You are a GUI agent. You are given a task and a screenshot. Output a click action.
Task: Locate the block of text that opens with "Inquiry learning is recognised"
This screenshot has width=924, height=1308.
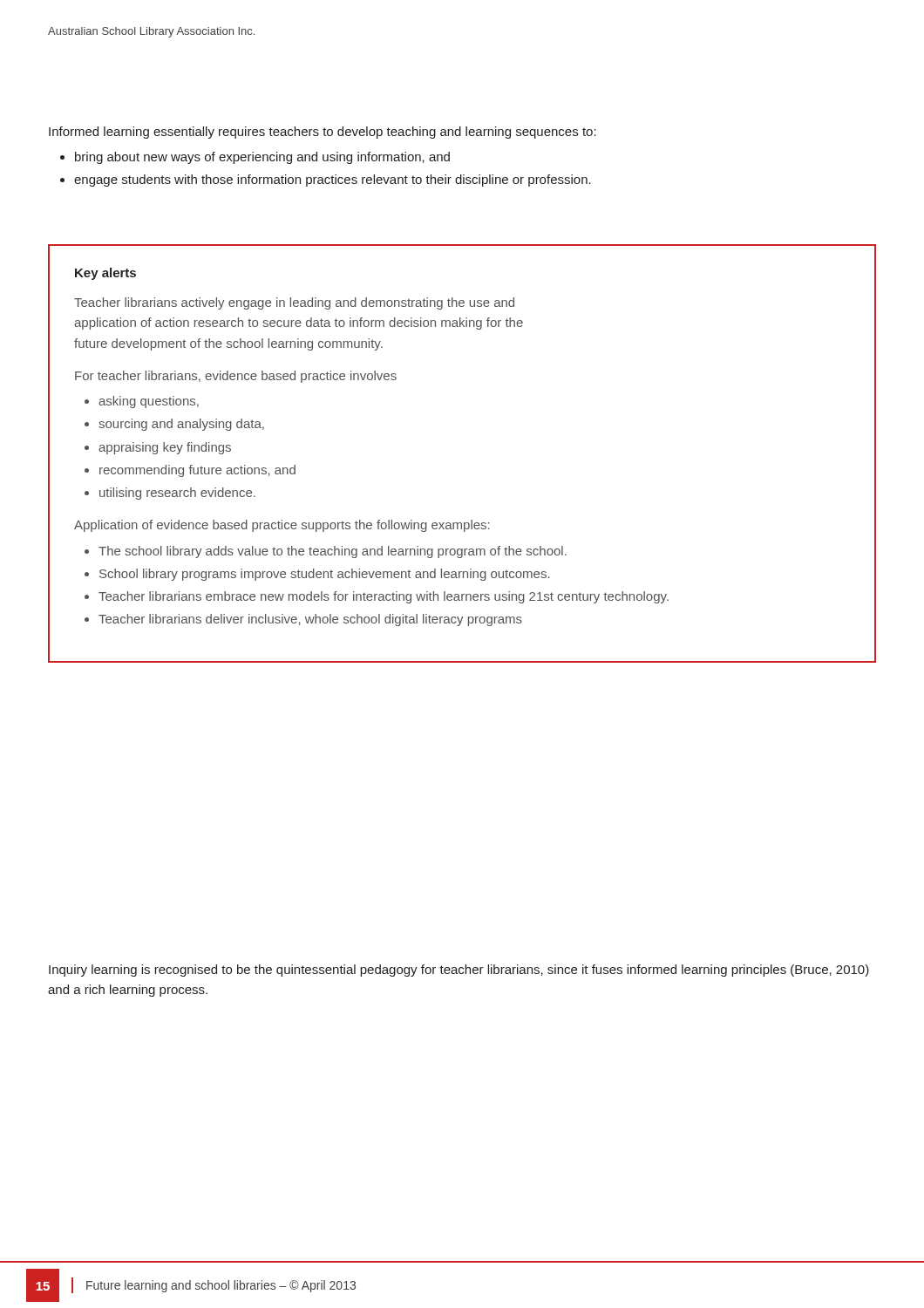pyautogui.click(x=459, y=979)
